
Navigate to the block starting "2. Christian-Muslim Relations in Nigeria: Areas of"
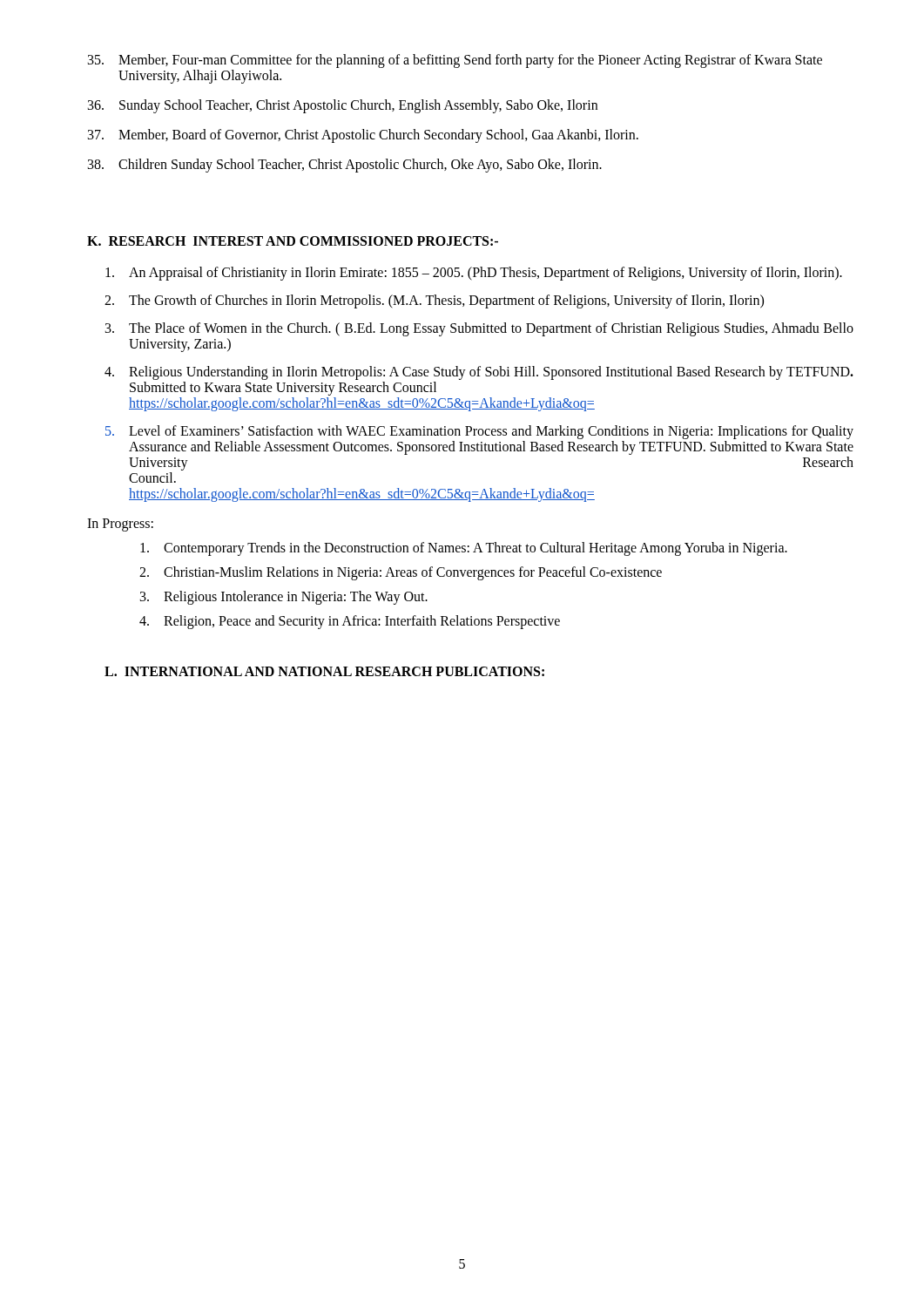click(401, 572)
